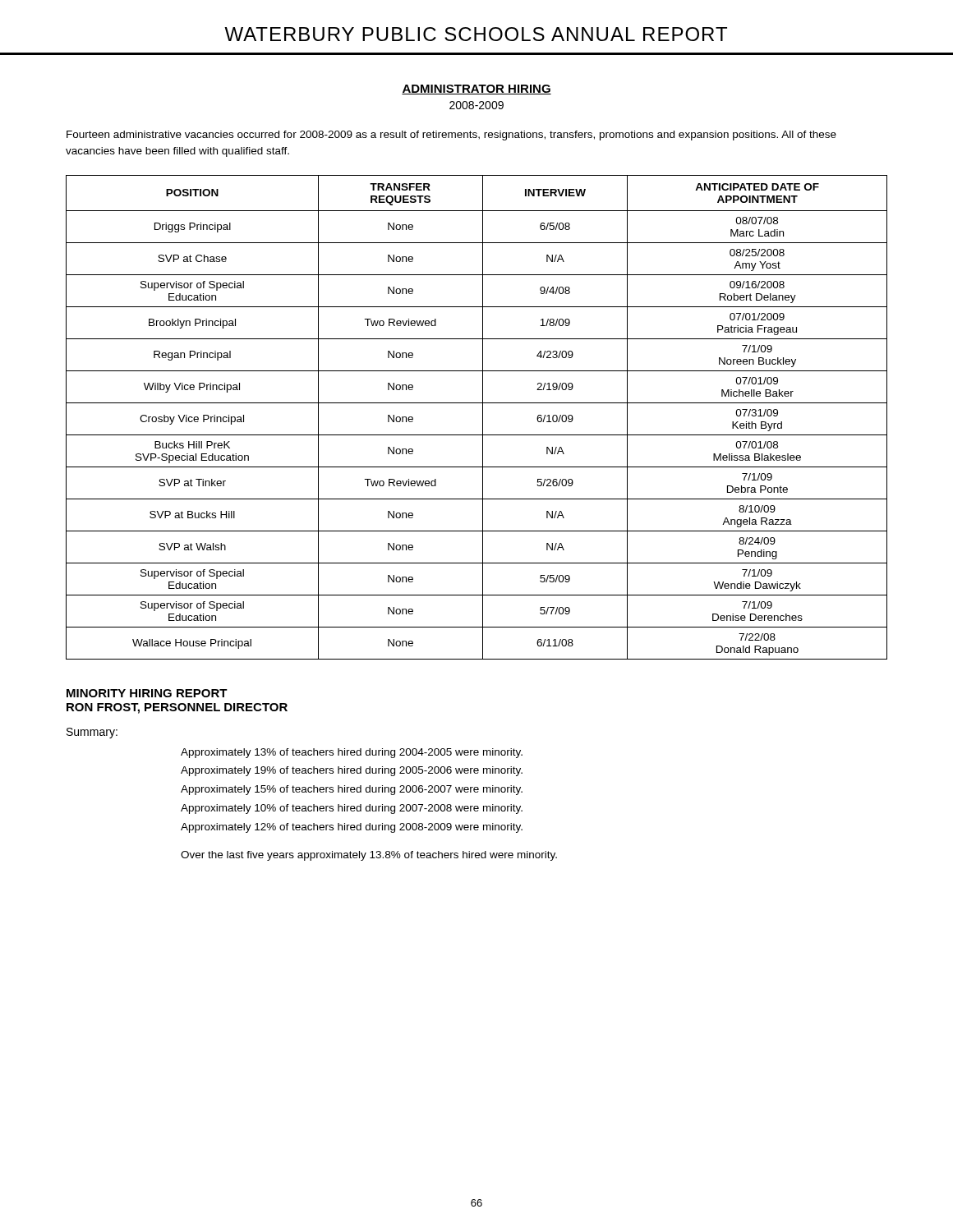Locate the block of text that opens with "Fourteen administrative vacancies"
This screenshot has height=1232, width=953.
pos(451,143)
